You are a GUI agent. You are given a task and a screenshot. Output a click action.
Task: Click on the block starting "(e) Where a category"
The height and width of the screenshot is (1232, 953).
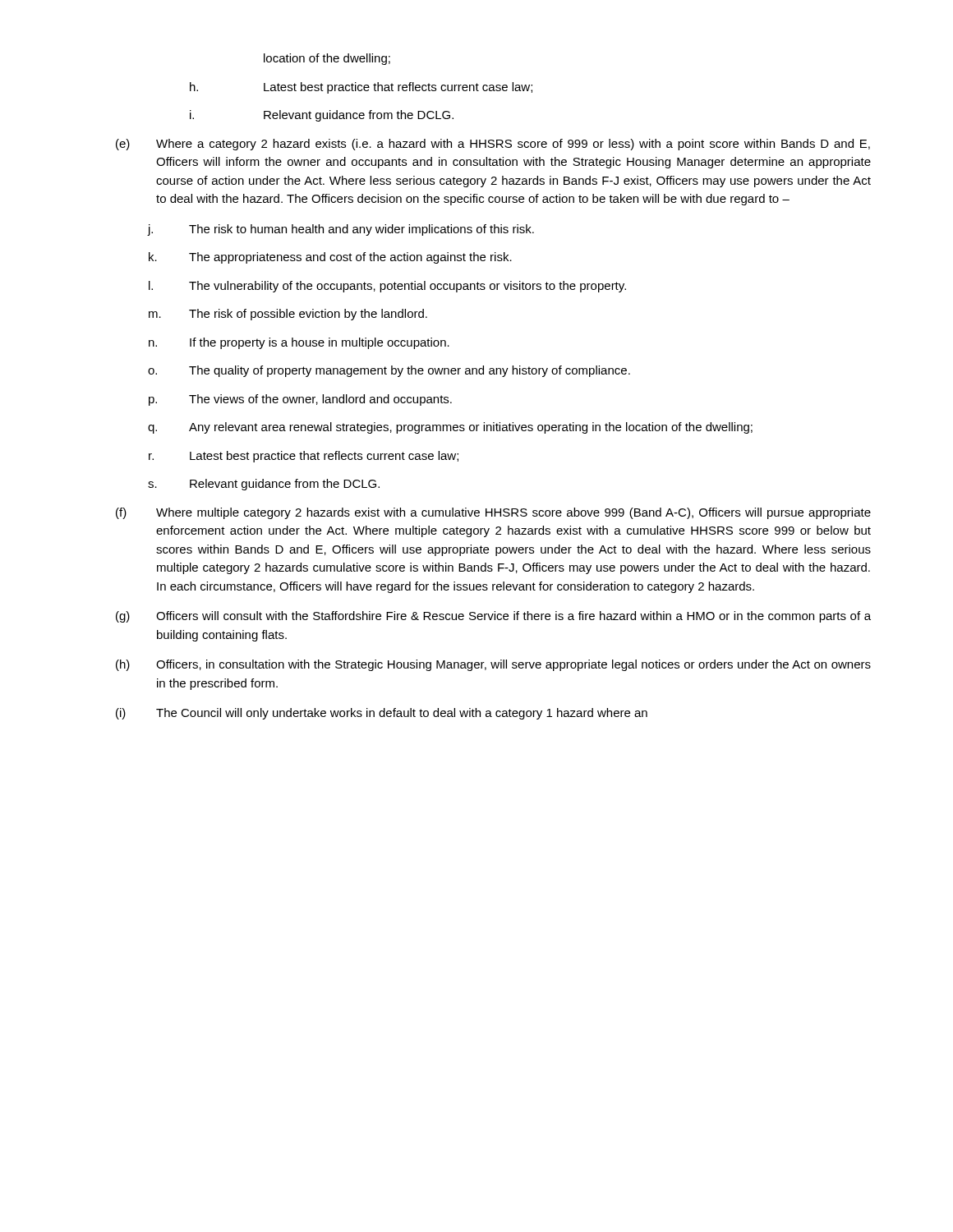click(x=493, y=171)
